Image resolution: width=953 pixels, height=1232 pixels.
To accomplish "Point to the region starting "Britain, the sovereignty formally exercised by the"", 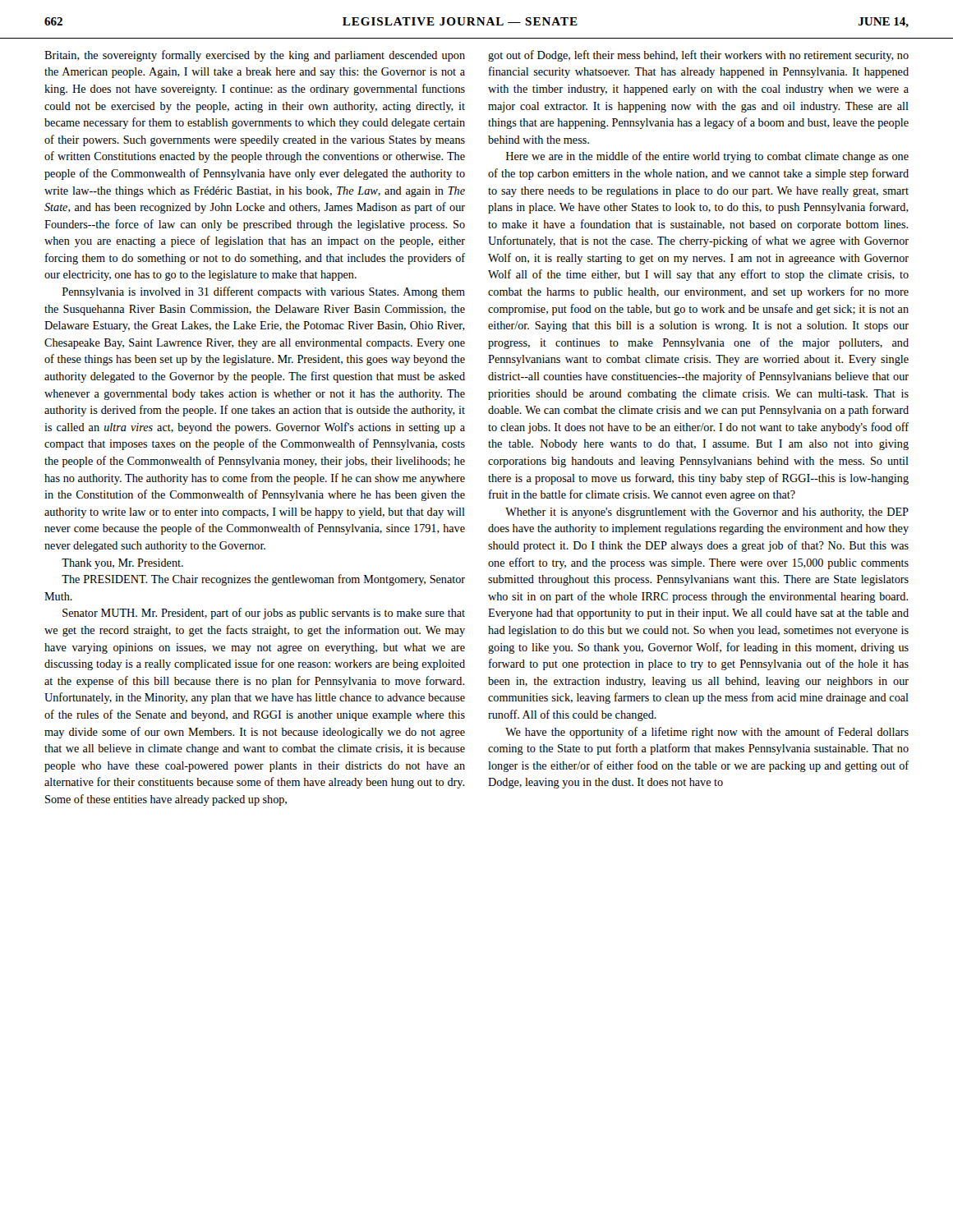I will point(255,165).
